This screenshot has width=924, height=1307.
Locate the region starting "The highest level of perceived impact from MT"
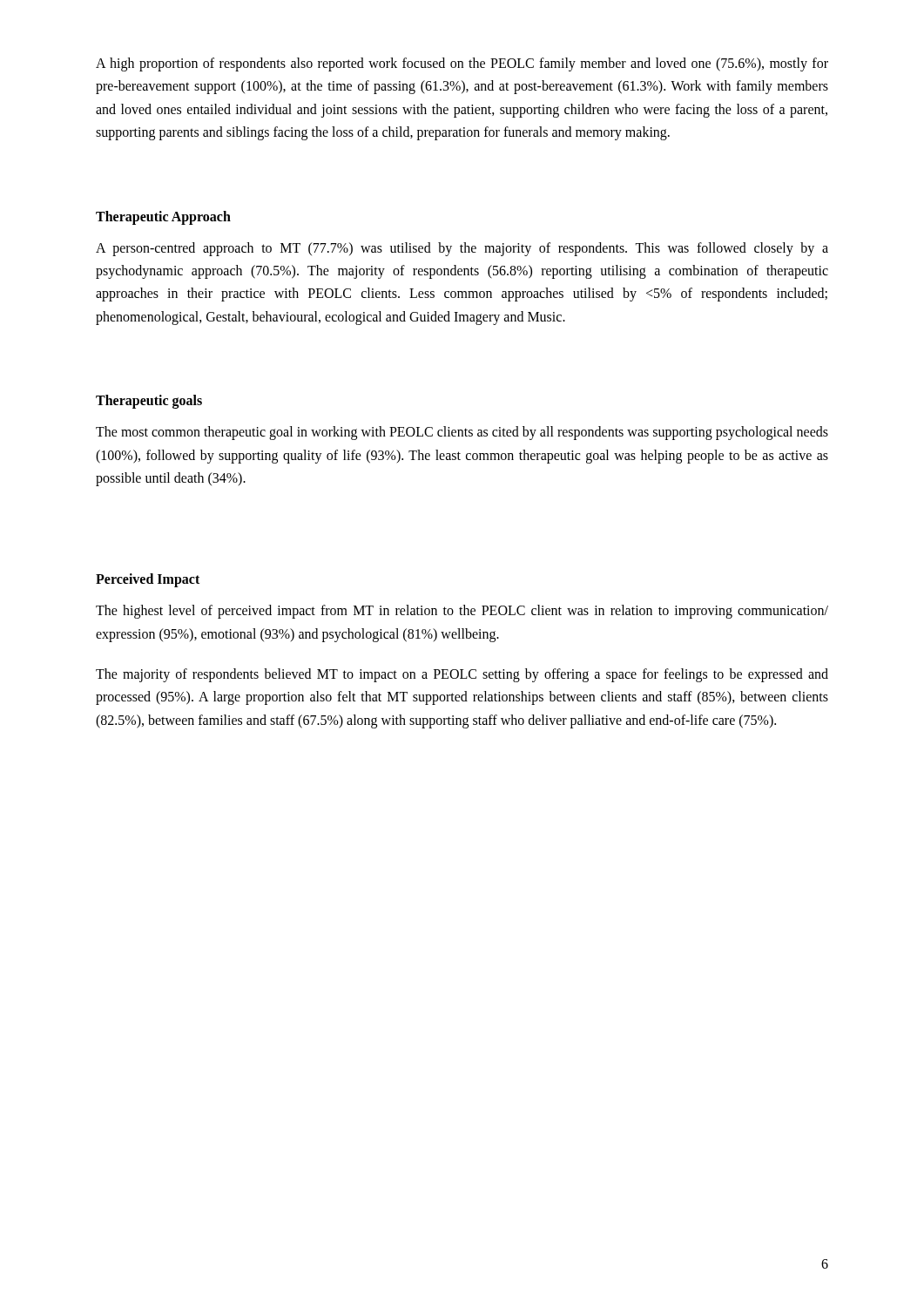click(x=462, y=622)
